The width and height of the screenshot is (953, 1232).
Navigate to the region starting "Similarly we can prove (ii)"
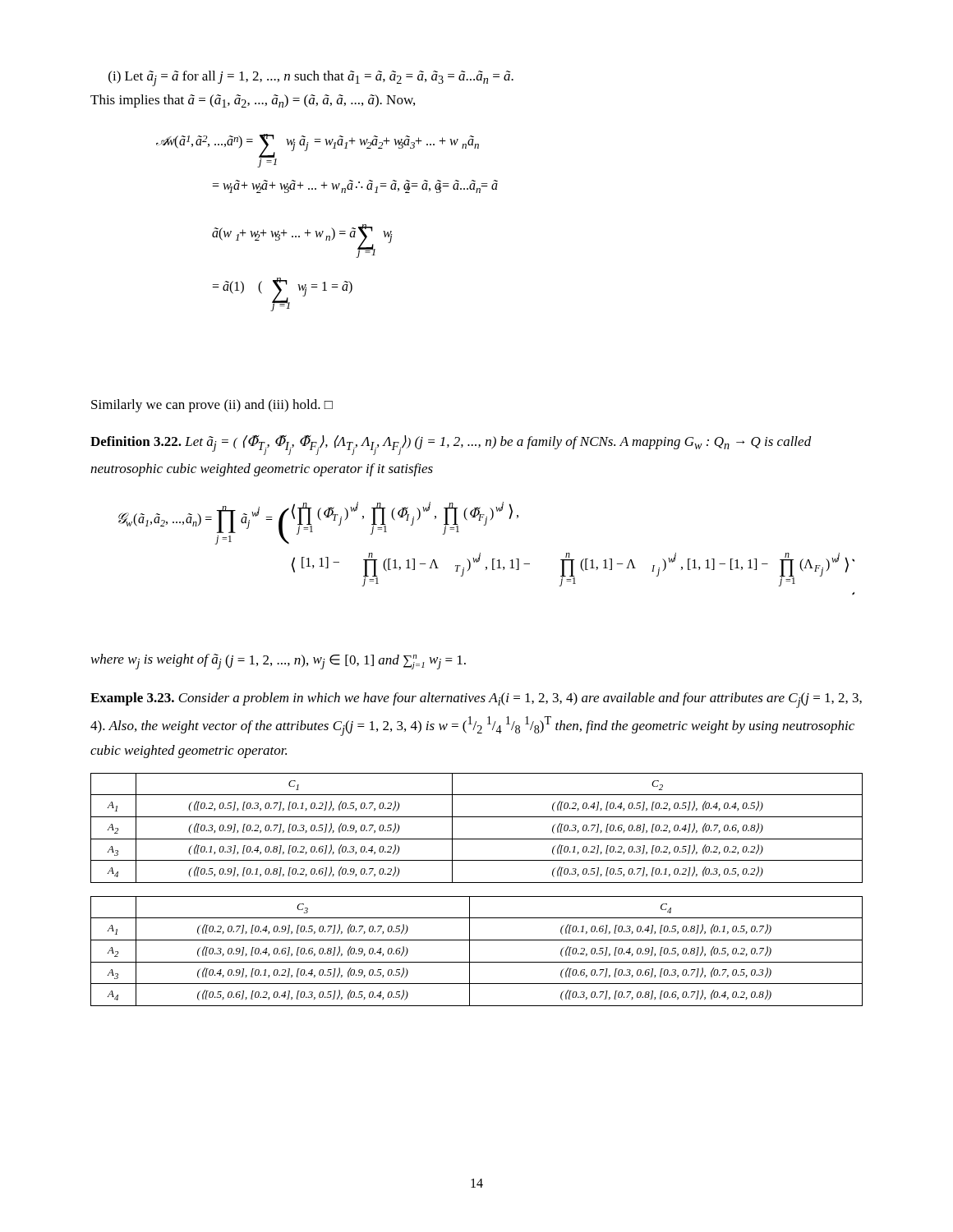pos(212,405)
